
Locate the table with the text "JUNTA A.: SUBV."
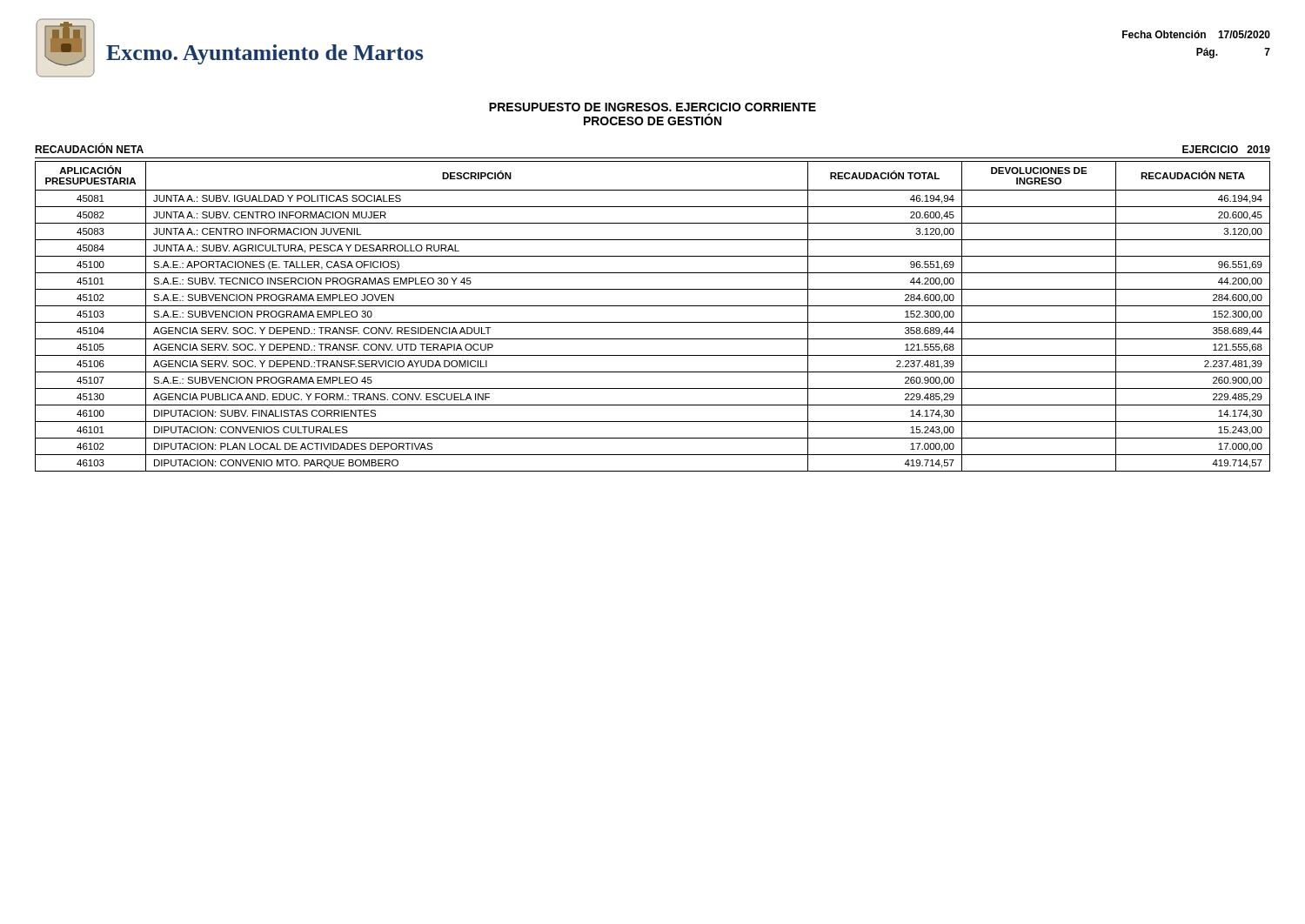click(x=652, y=534)
